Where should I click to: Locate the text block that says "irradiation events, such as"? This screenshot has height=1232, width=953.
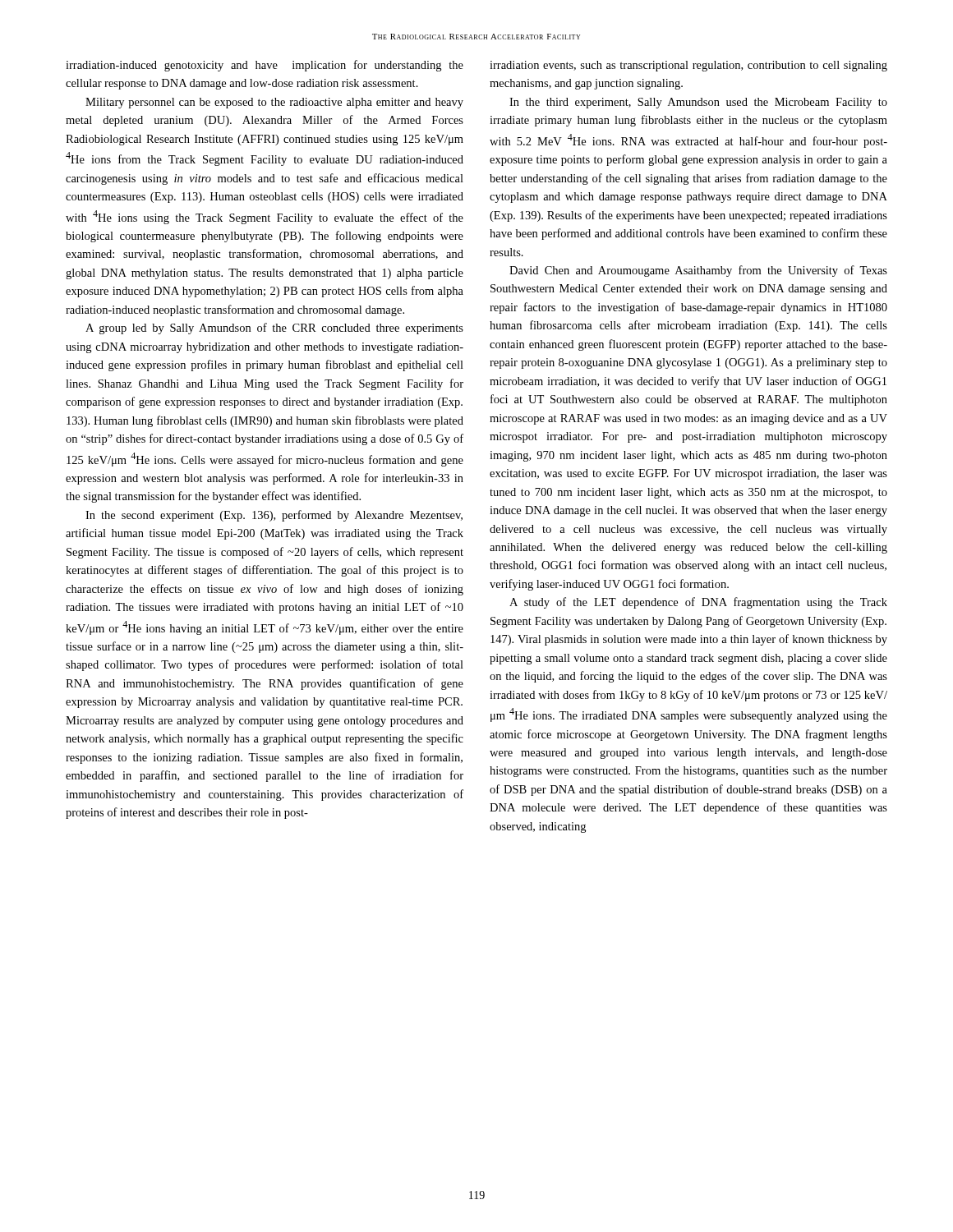(x=688, y=446)
